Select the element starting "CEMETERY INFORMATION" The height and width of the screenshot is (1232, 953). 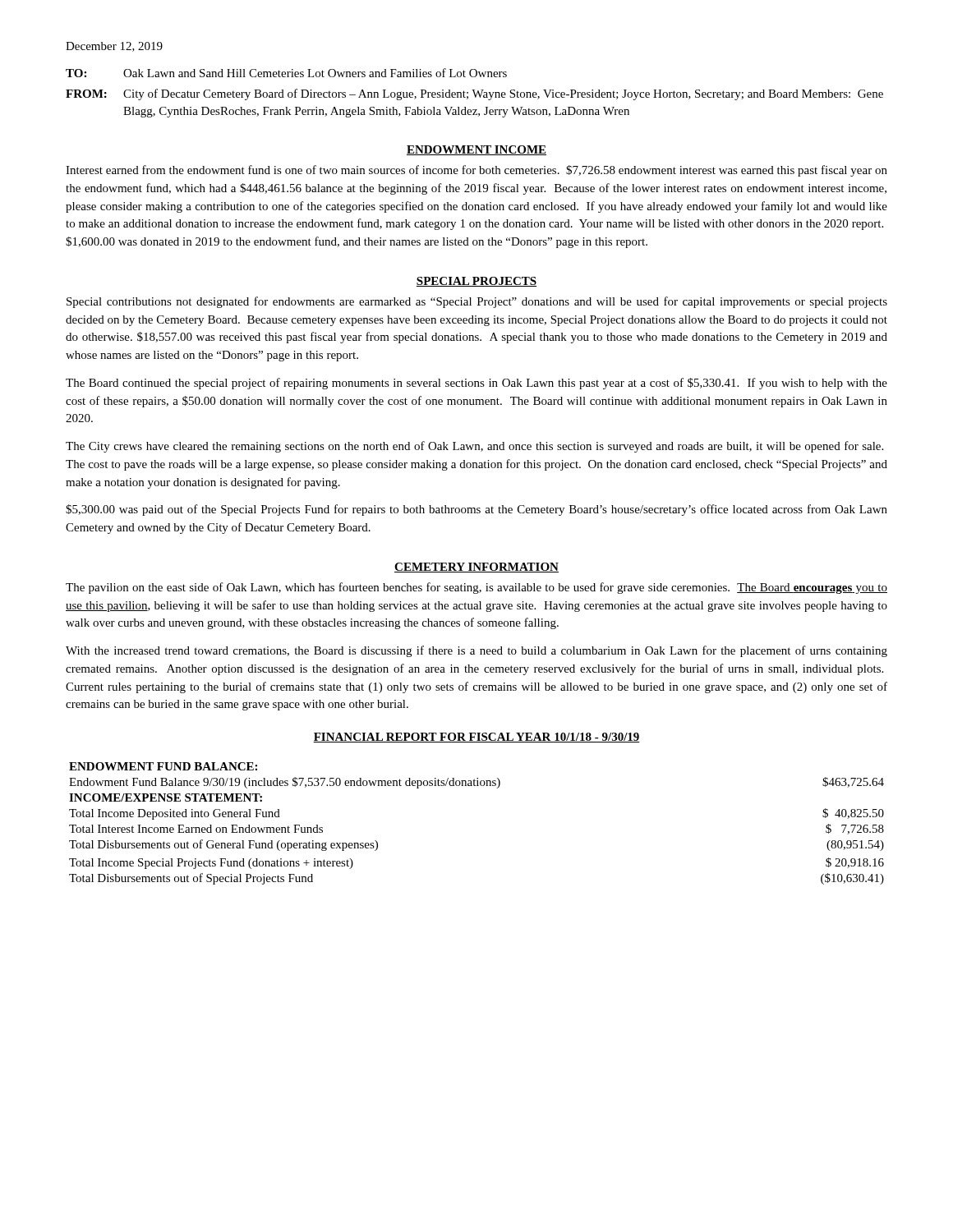click(476, 567)
